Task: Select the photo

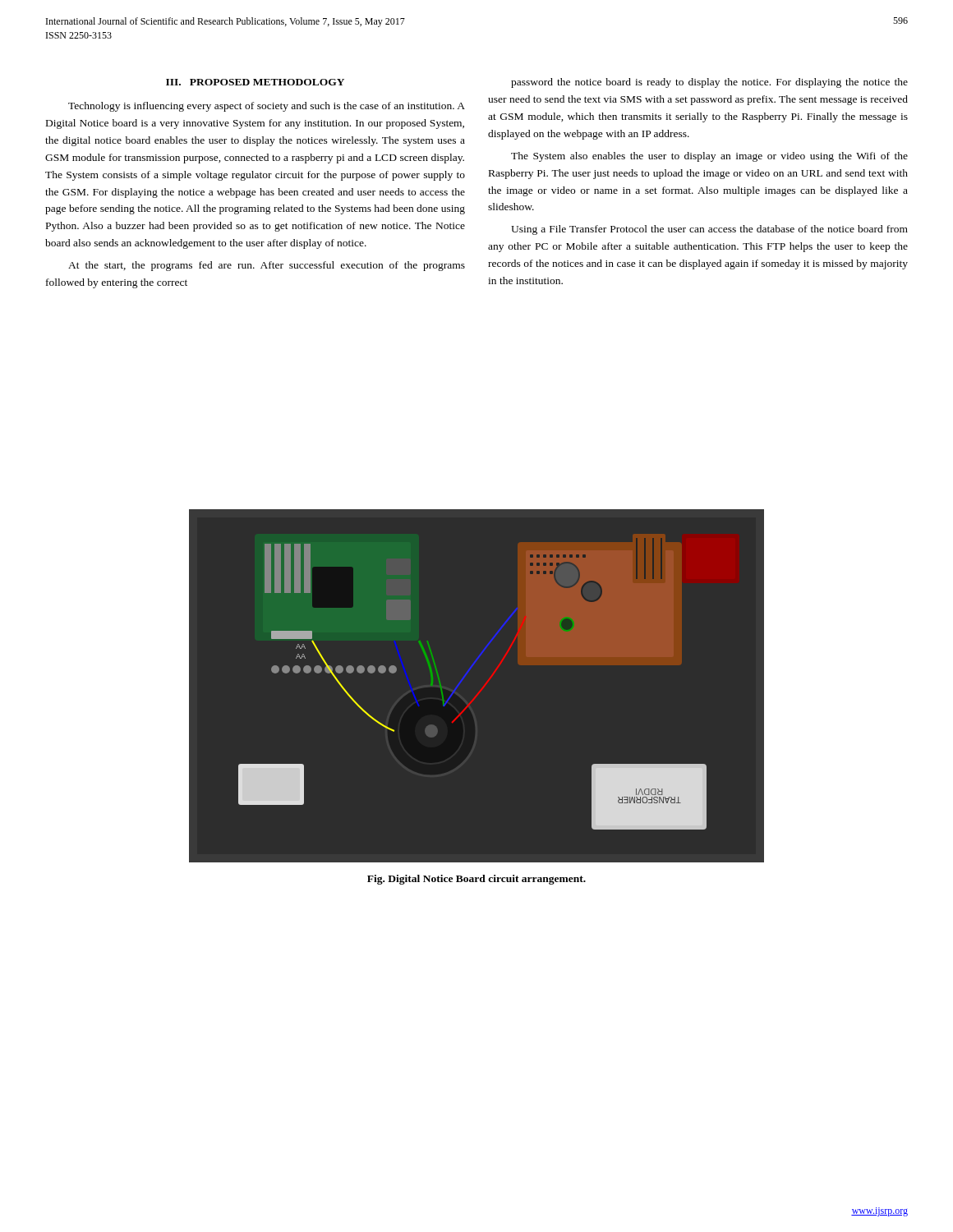Action: click(x=476, y=686)
